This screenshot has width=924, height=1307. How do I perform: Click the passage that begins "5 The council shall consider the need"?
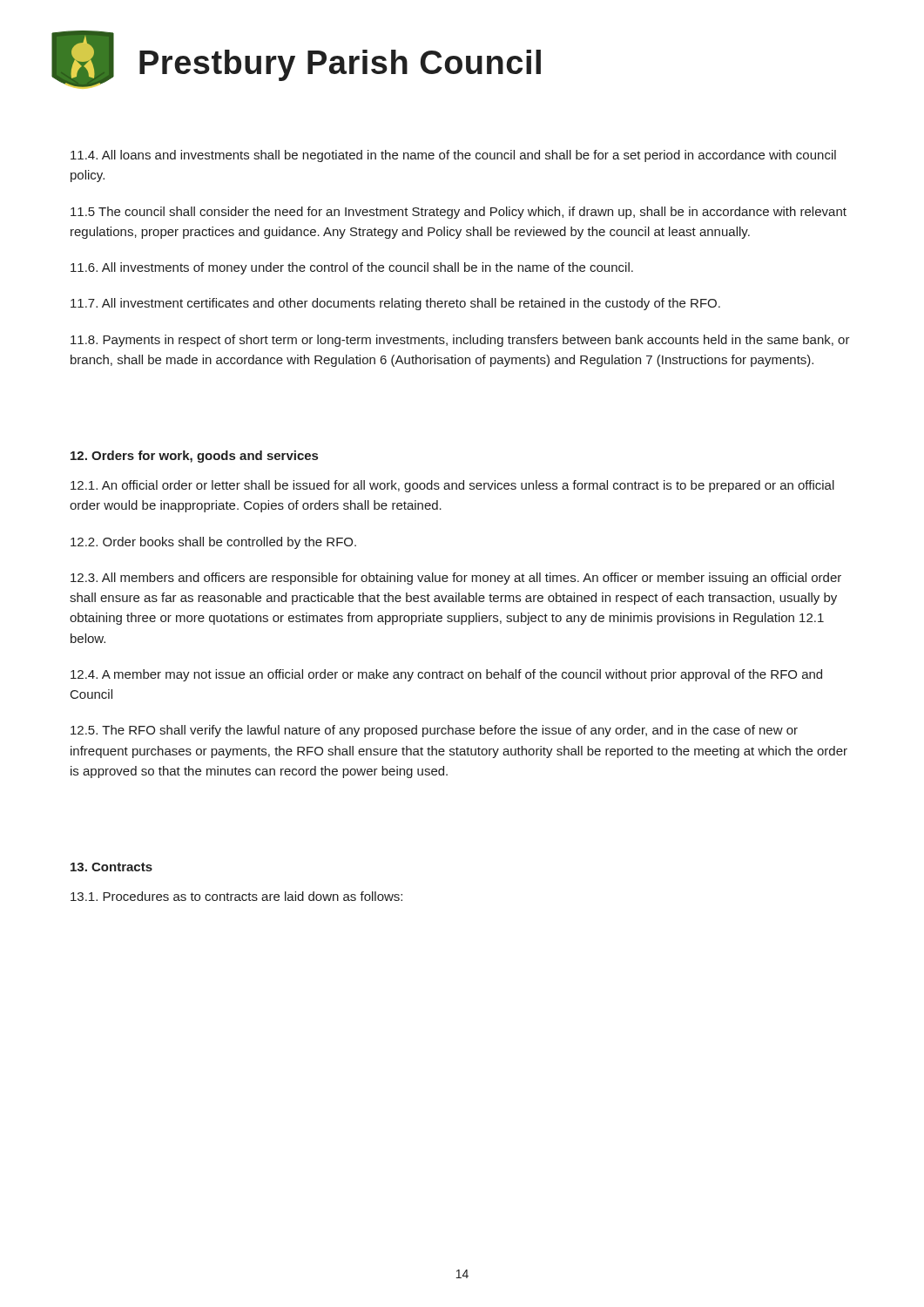pyautogui.click(x=458, y=221)
